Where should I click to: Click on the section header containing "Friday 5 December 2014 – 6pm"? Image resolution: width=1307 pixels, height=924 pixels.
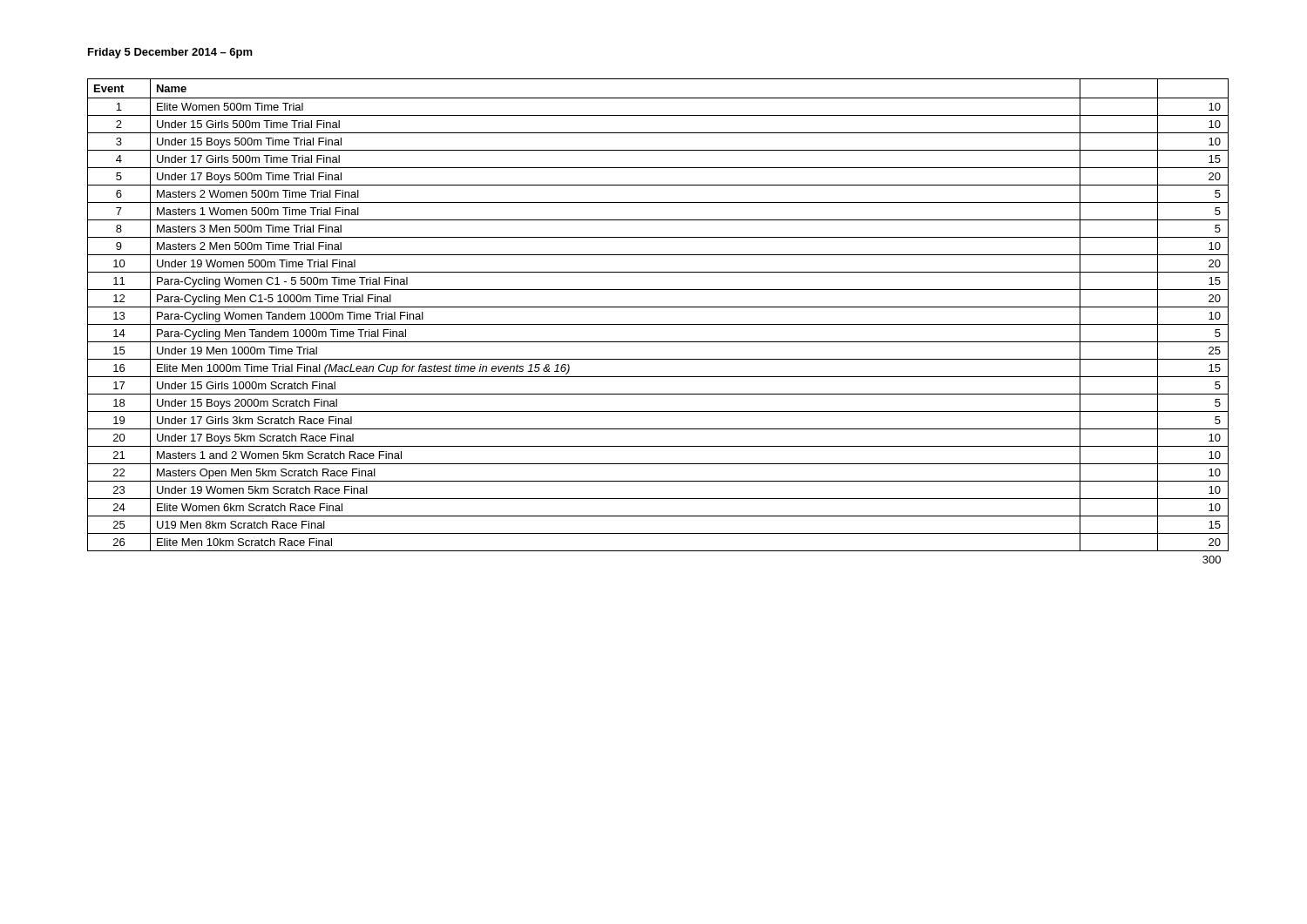170,52
